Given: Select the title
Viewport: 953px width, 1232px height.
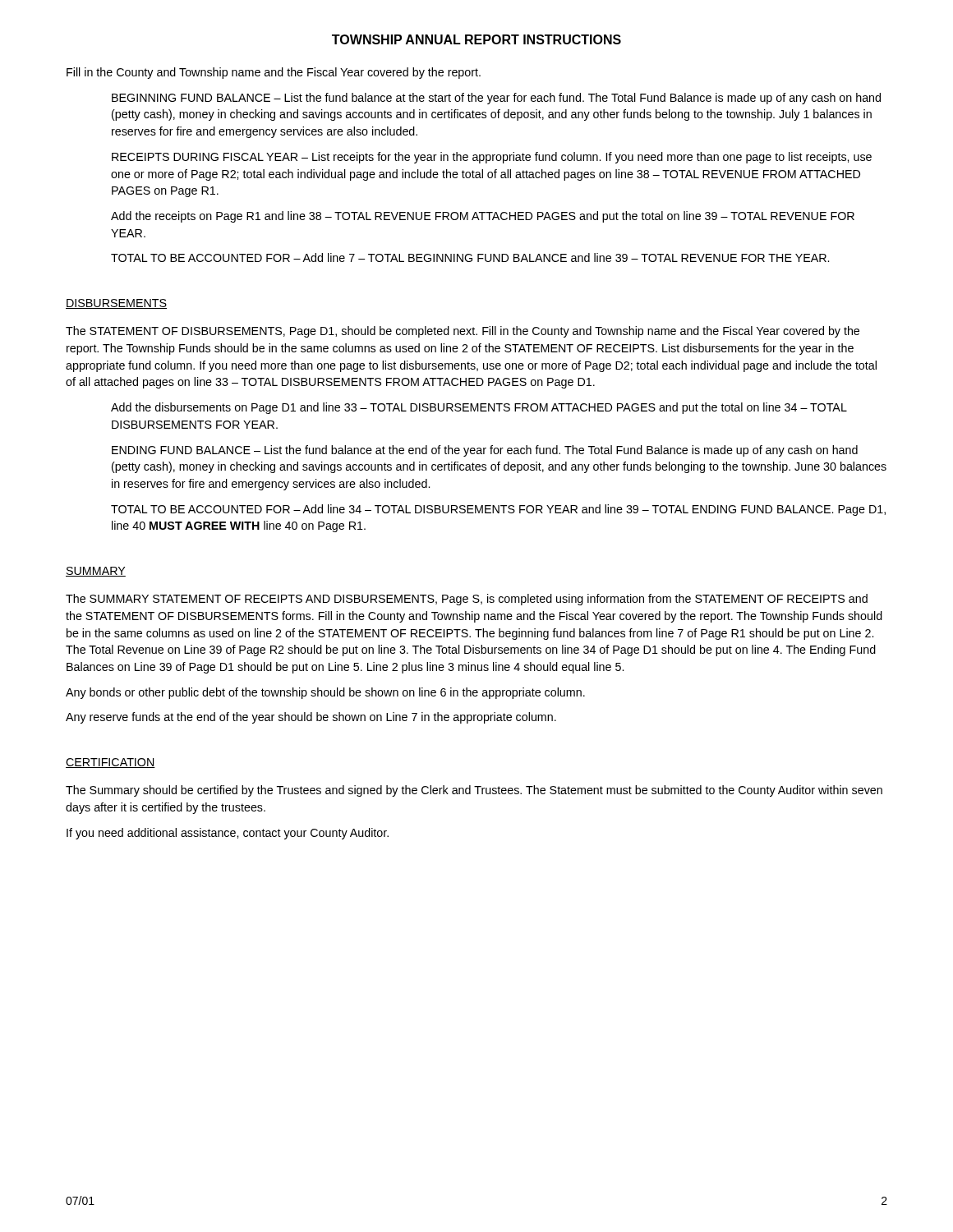Looking at the screenshot, I should pyautogui.click(x=476, y=40).
